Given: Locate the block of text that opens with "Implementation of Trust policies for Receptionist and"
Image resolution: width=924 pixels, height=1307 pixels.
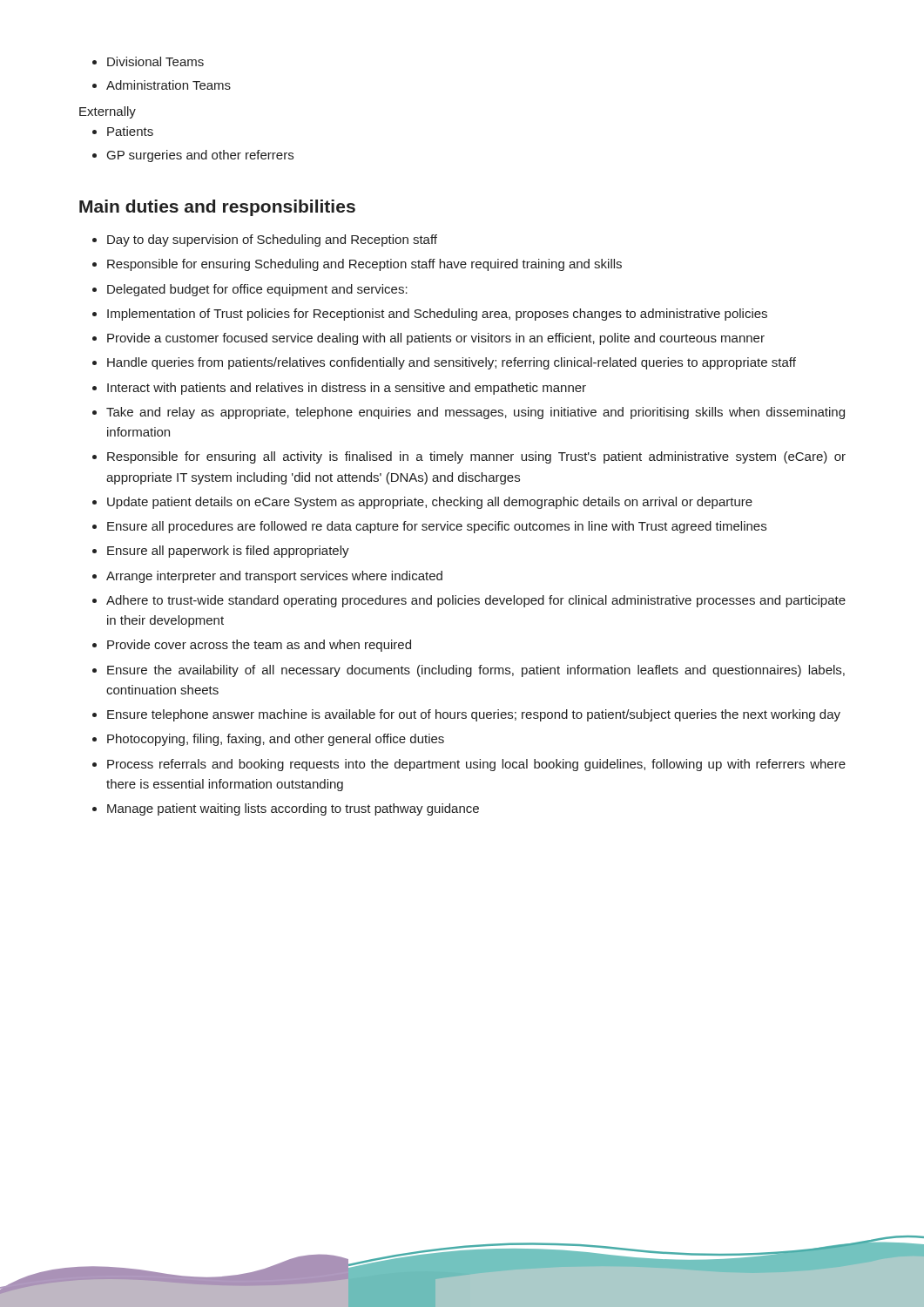Looking at the screenshot, I should 476,313.
